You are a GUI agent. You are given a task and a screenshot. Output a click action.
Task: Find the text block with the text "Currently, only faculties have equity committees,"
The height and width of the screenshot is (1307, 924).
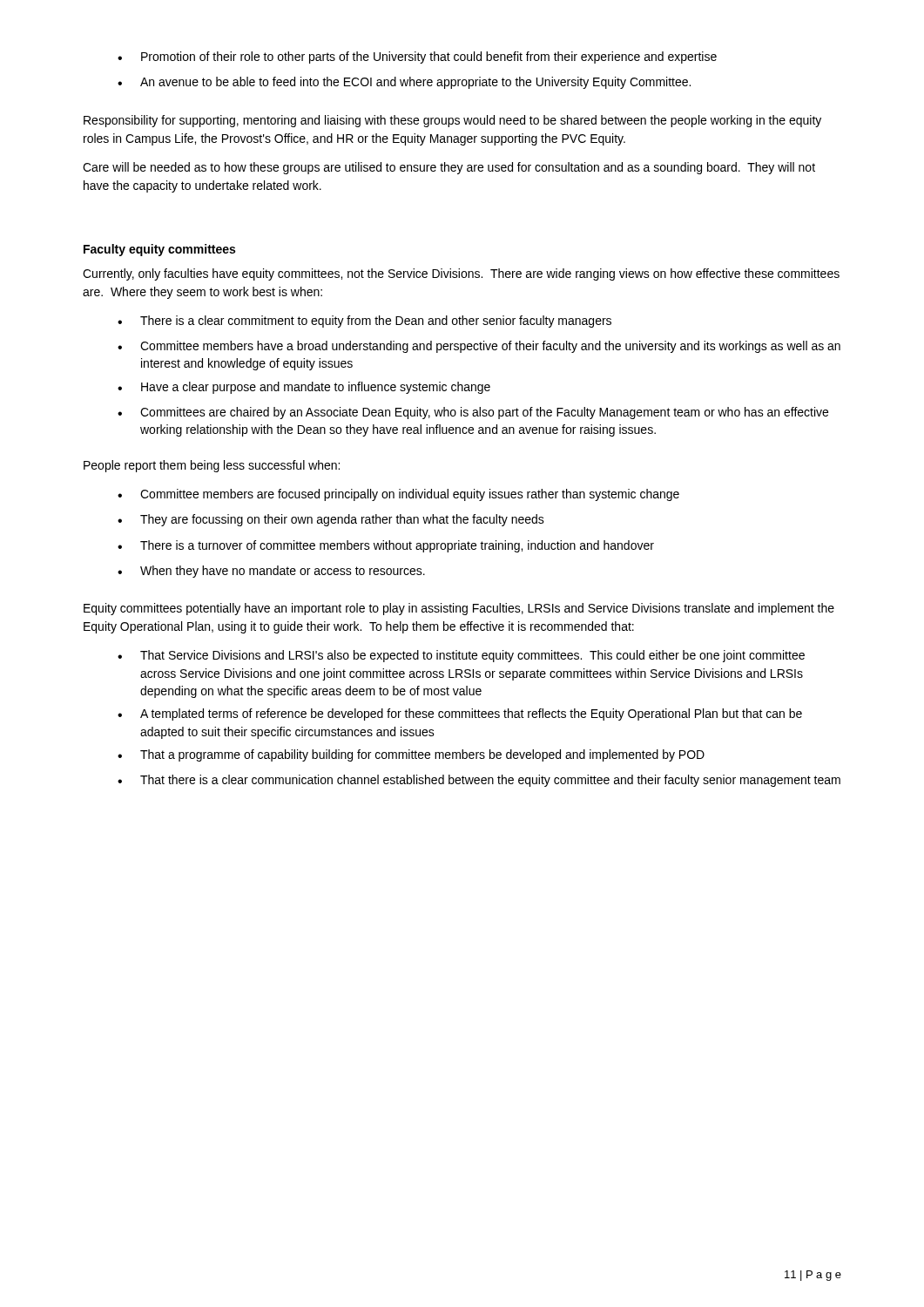point(461,283)
